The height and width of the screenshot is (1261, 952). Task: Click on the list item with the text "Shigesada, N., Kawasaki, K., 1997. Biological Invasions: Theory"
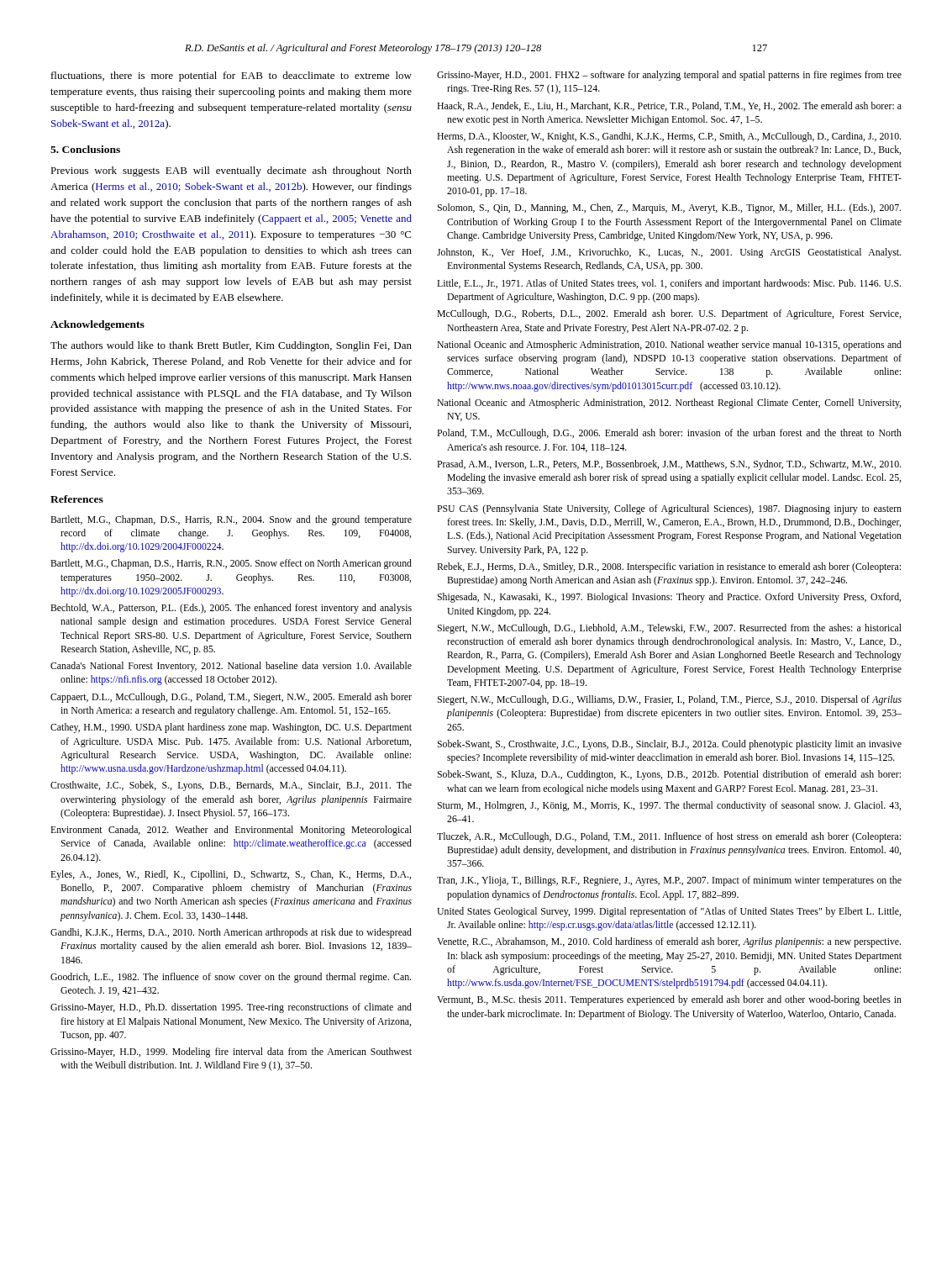[x=669, y=604]
